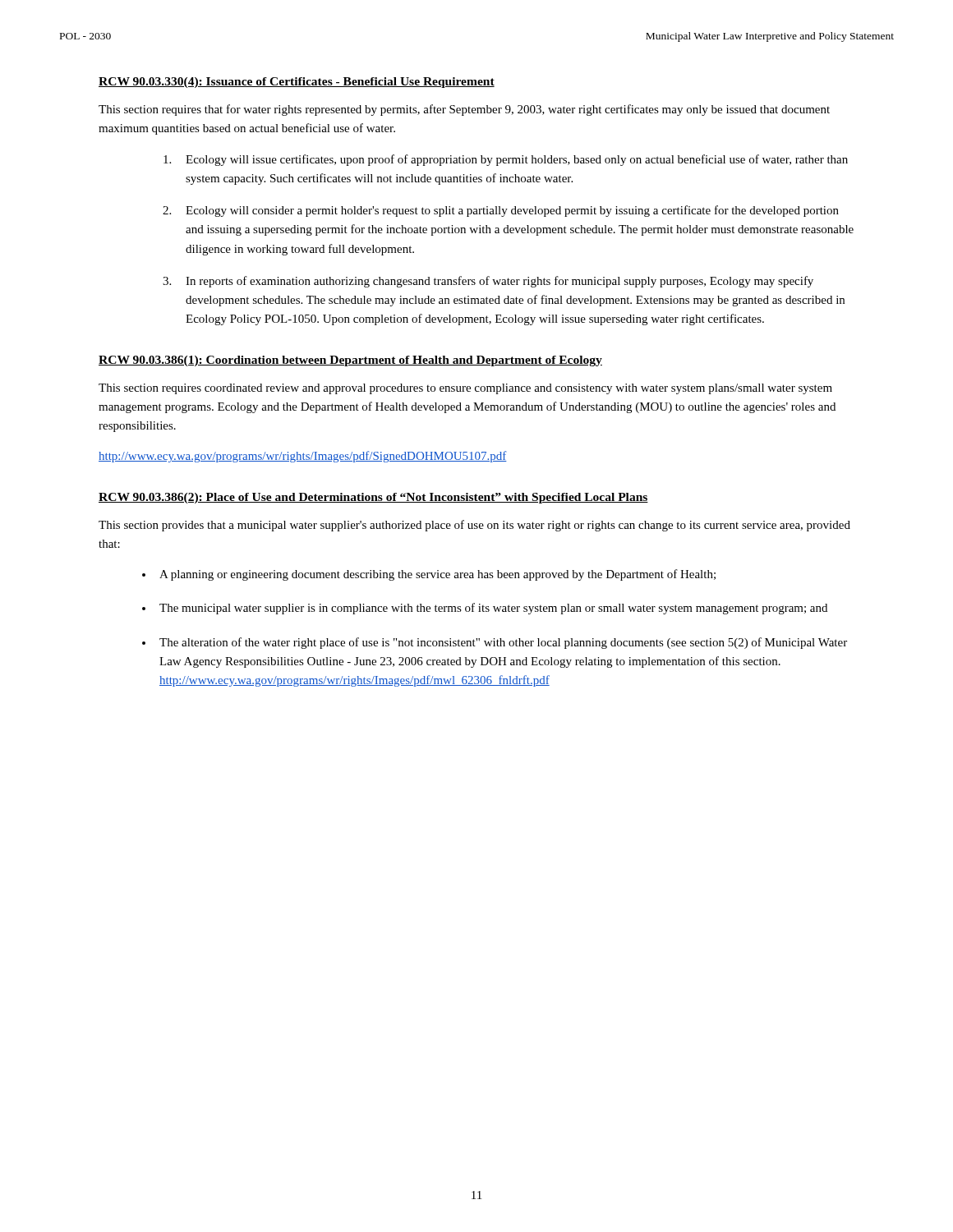Find the section header on this page that starts "RCW 90.03.386(2): Place of Use and"
The image size is (953, 1232).
[373, 496]
